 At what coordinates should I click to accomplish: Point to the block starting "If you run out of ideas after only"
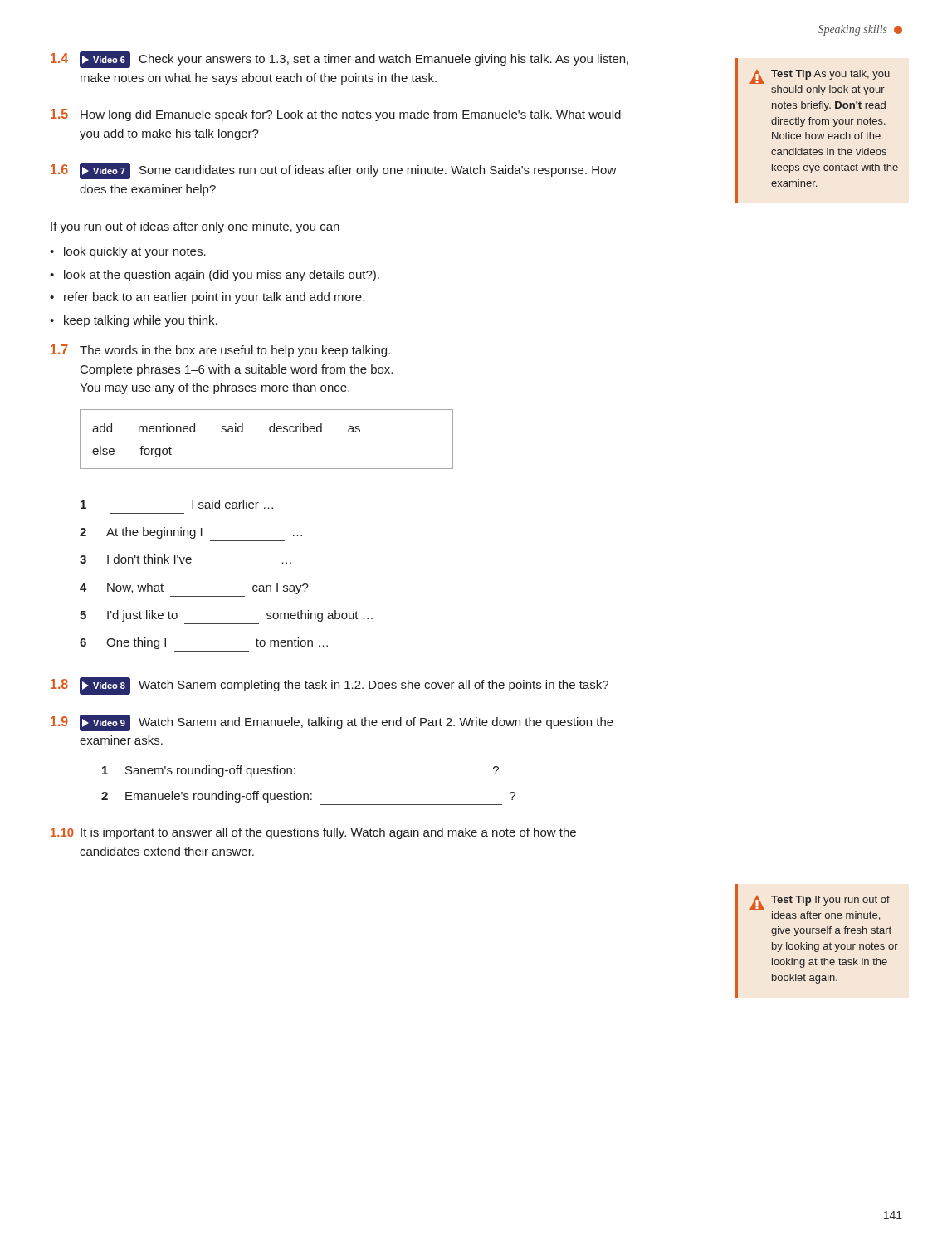[x=195, y=226]
